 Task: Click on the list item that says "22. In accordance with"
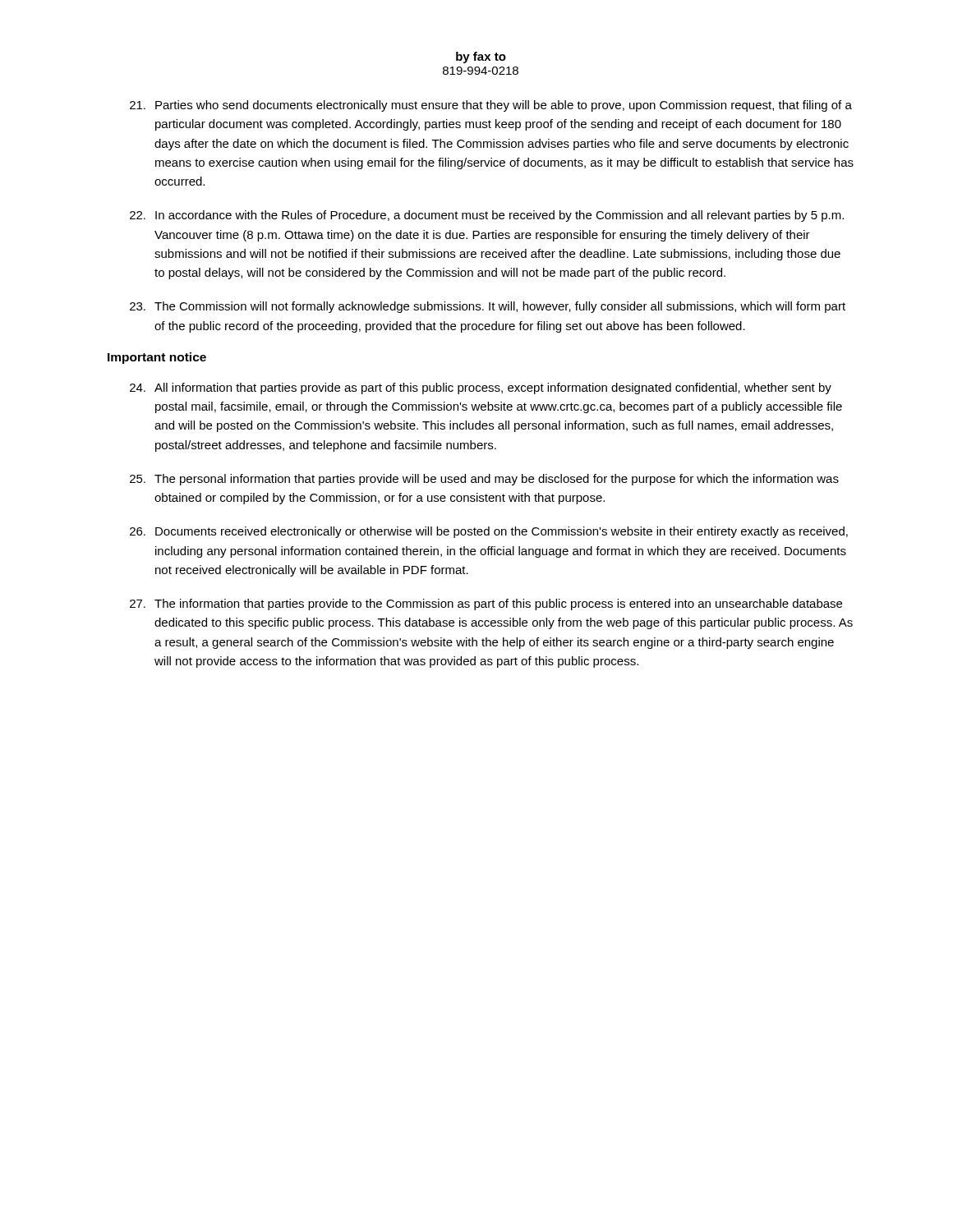[x=481, y=244]
